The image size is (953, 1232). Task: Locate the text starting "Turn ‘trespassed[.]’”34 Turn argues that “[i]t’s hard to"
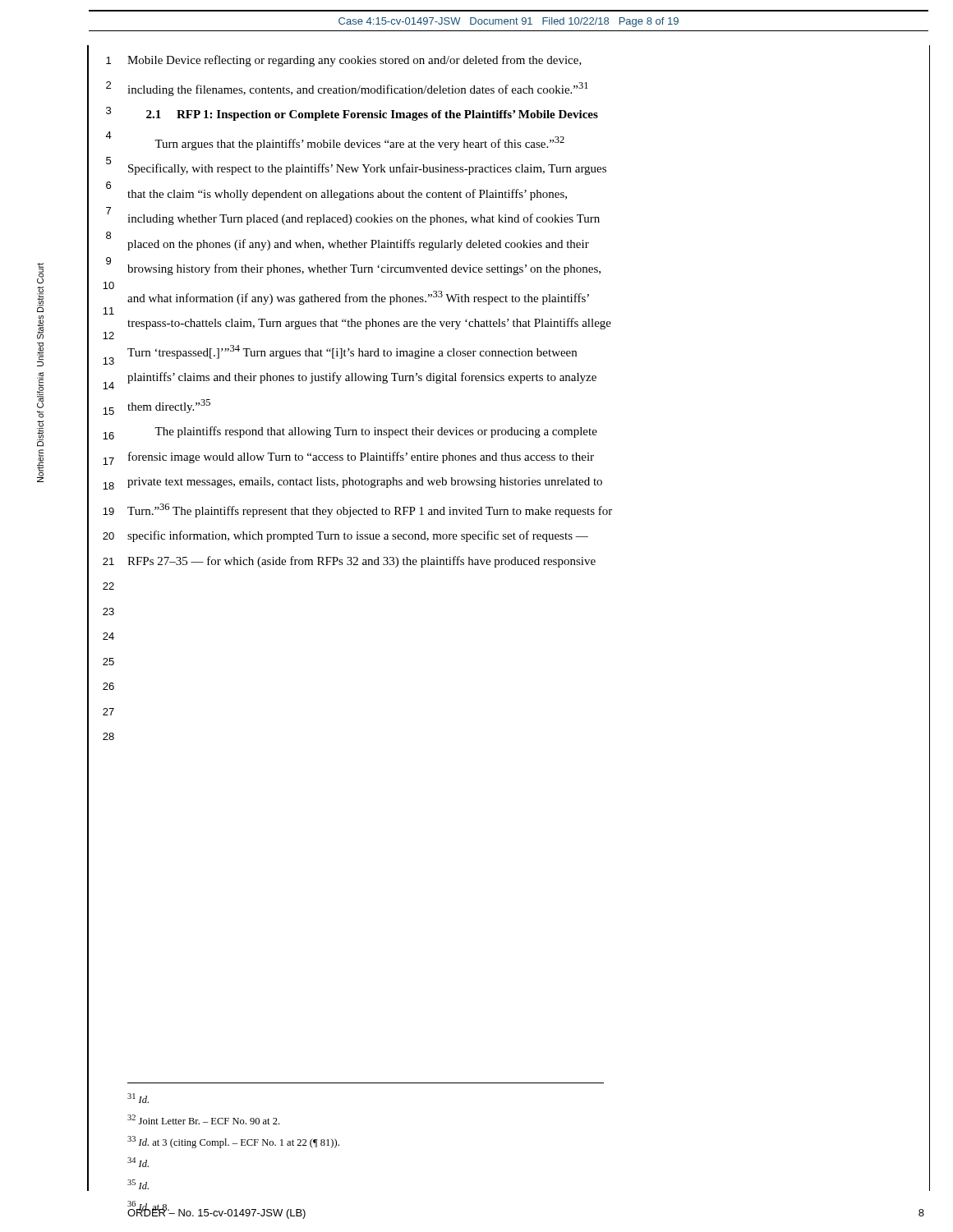(x=352, y=350)
